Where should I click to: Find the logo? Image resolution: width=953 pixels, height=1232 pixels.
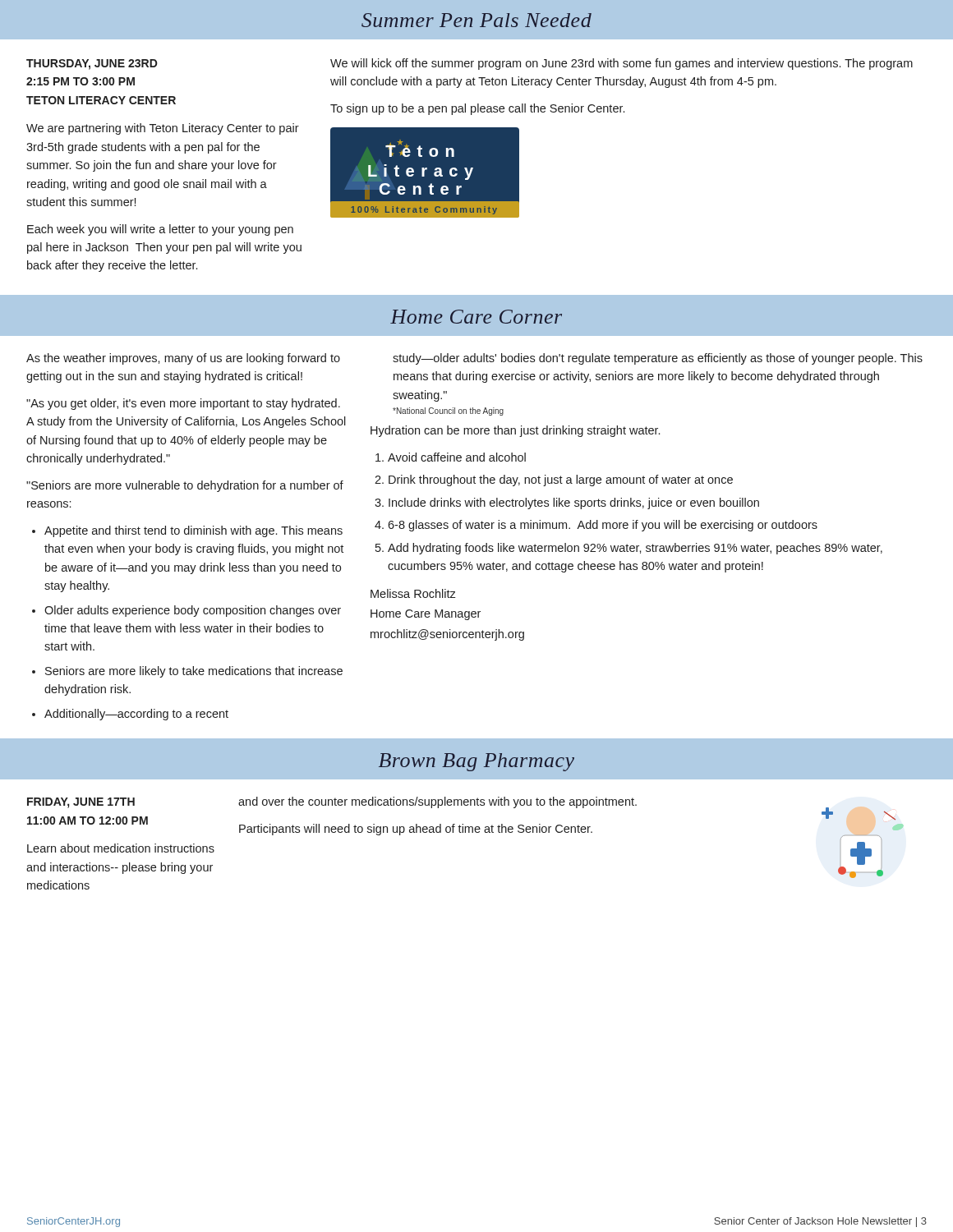pos(629,173)
